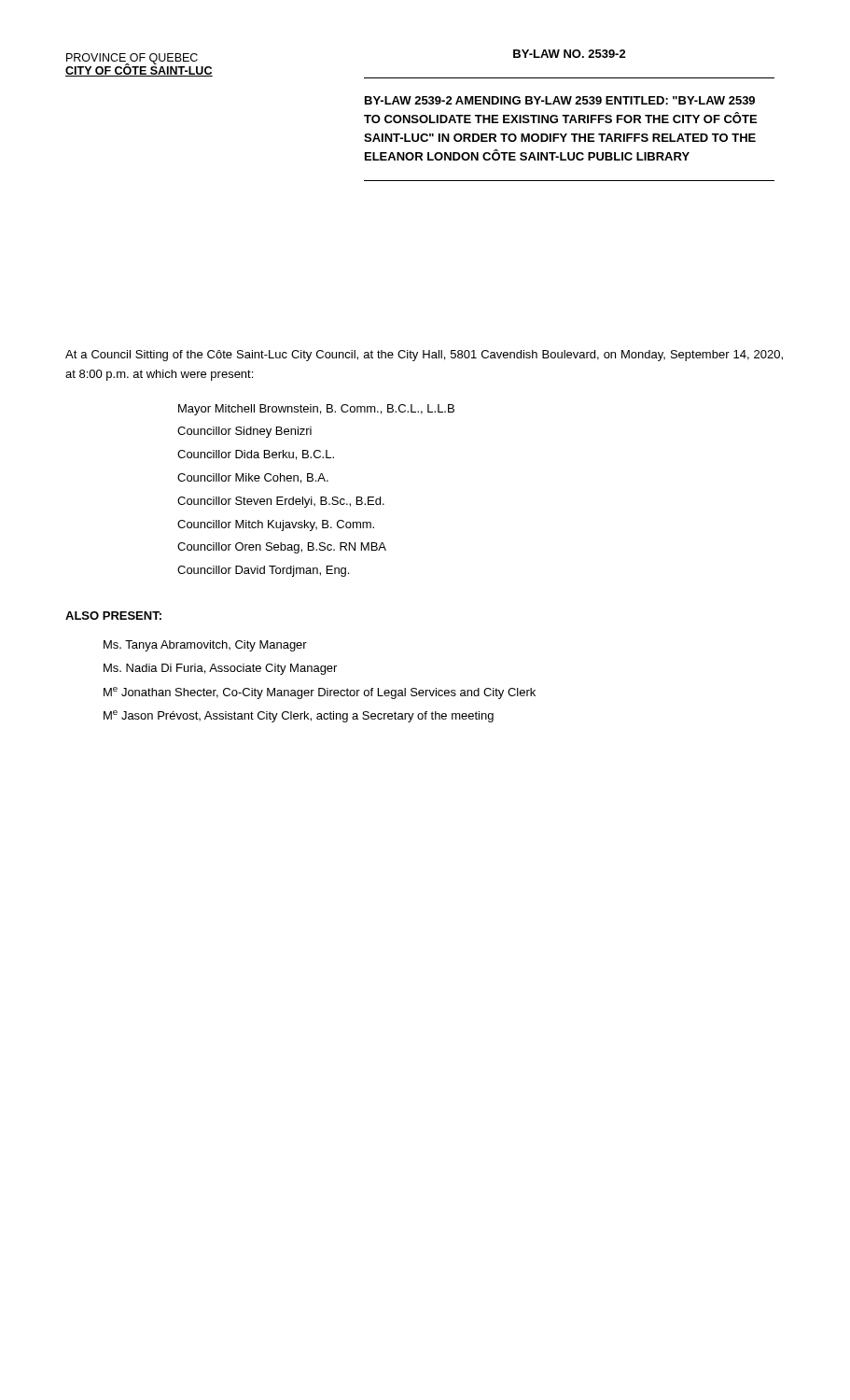Select the list item that reads "Me Jason Prévost,"
The height and width of the screenshot is (1400, 850).
[x=298, y=715]
